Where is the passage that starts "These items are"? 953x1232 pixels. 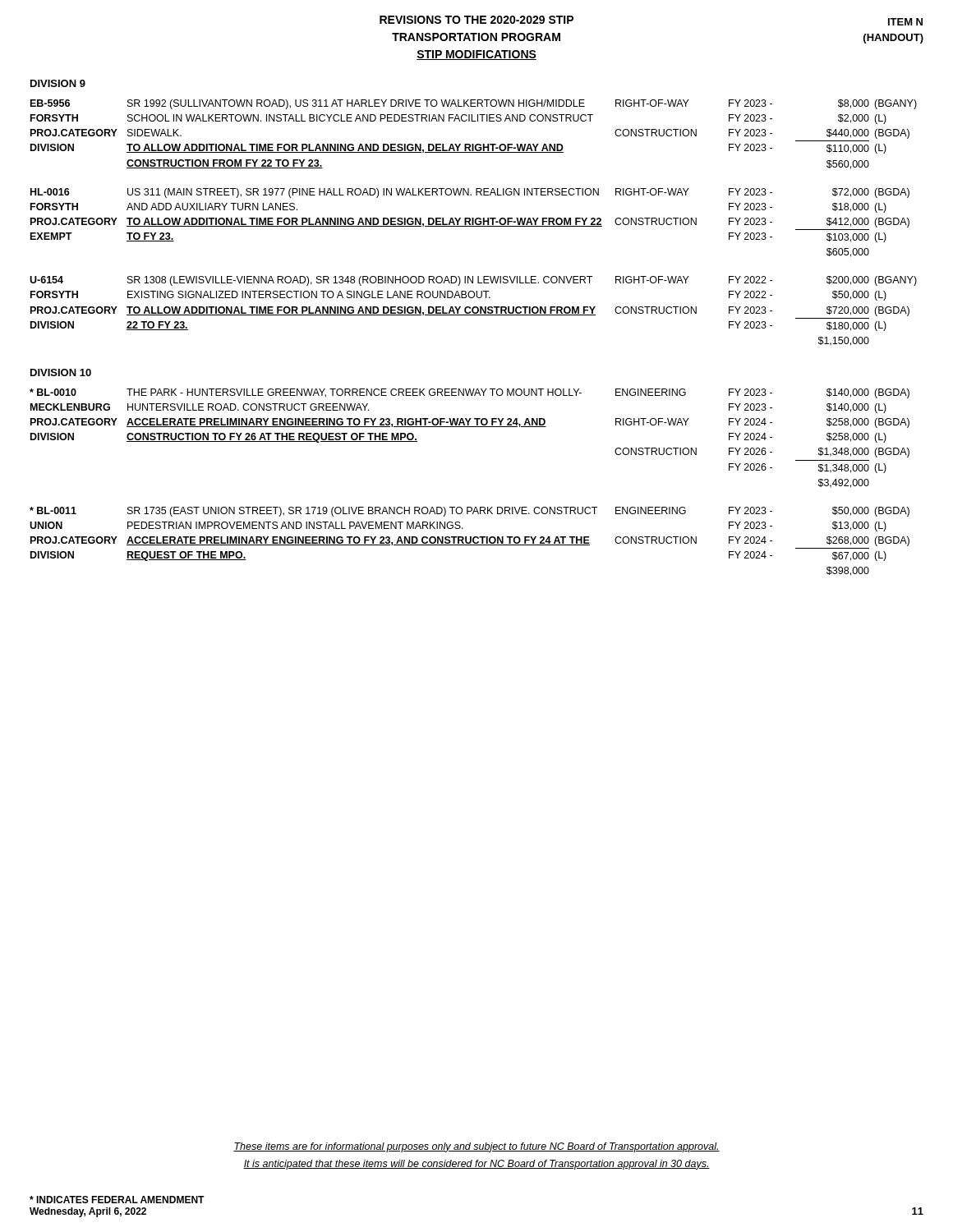tap(476, 1155)
